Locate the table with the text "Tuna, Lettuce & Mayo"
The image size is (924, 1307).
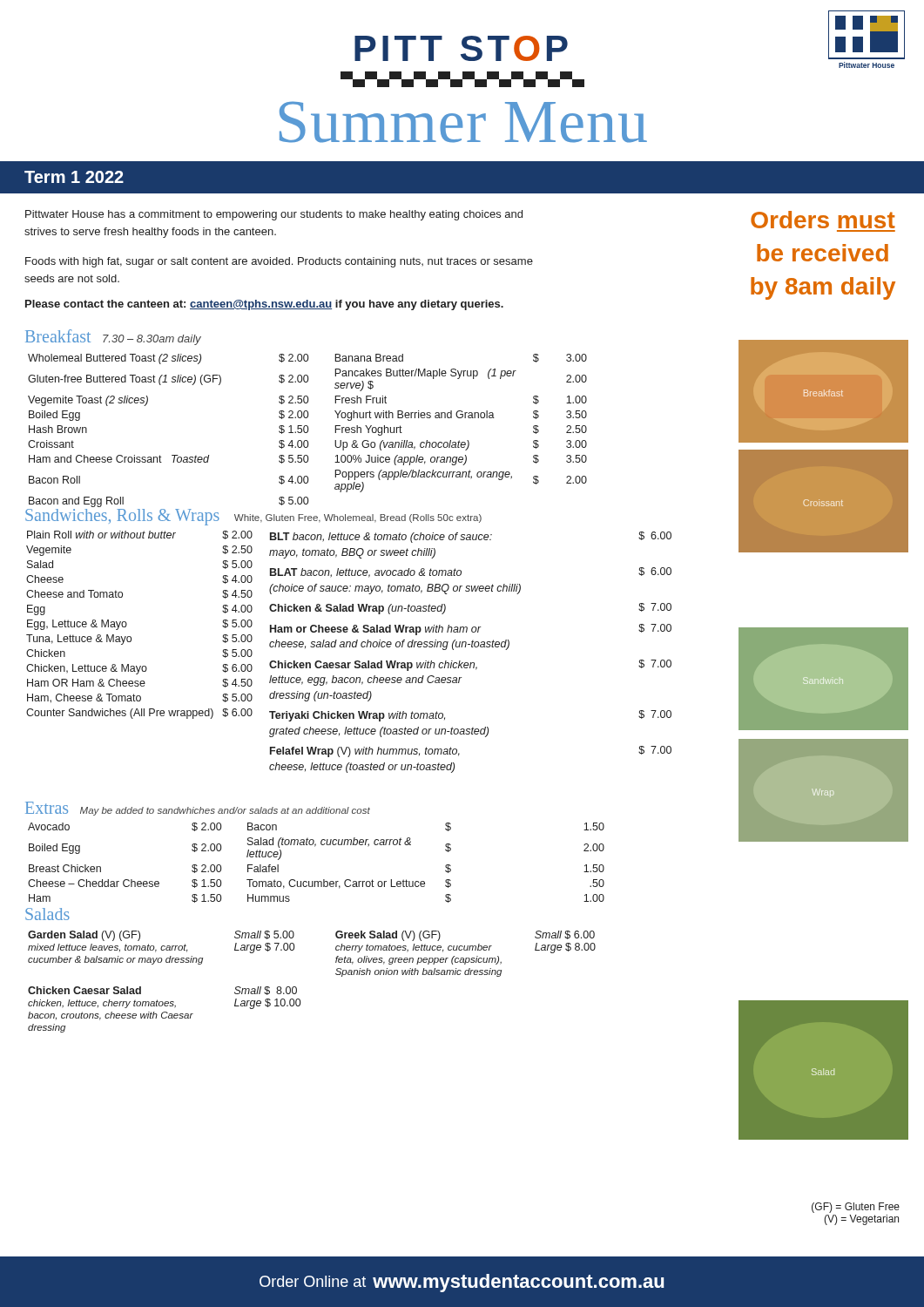tap(140, 623)
